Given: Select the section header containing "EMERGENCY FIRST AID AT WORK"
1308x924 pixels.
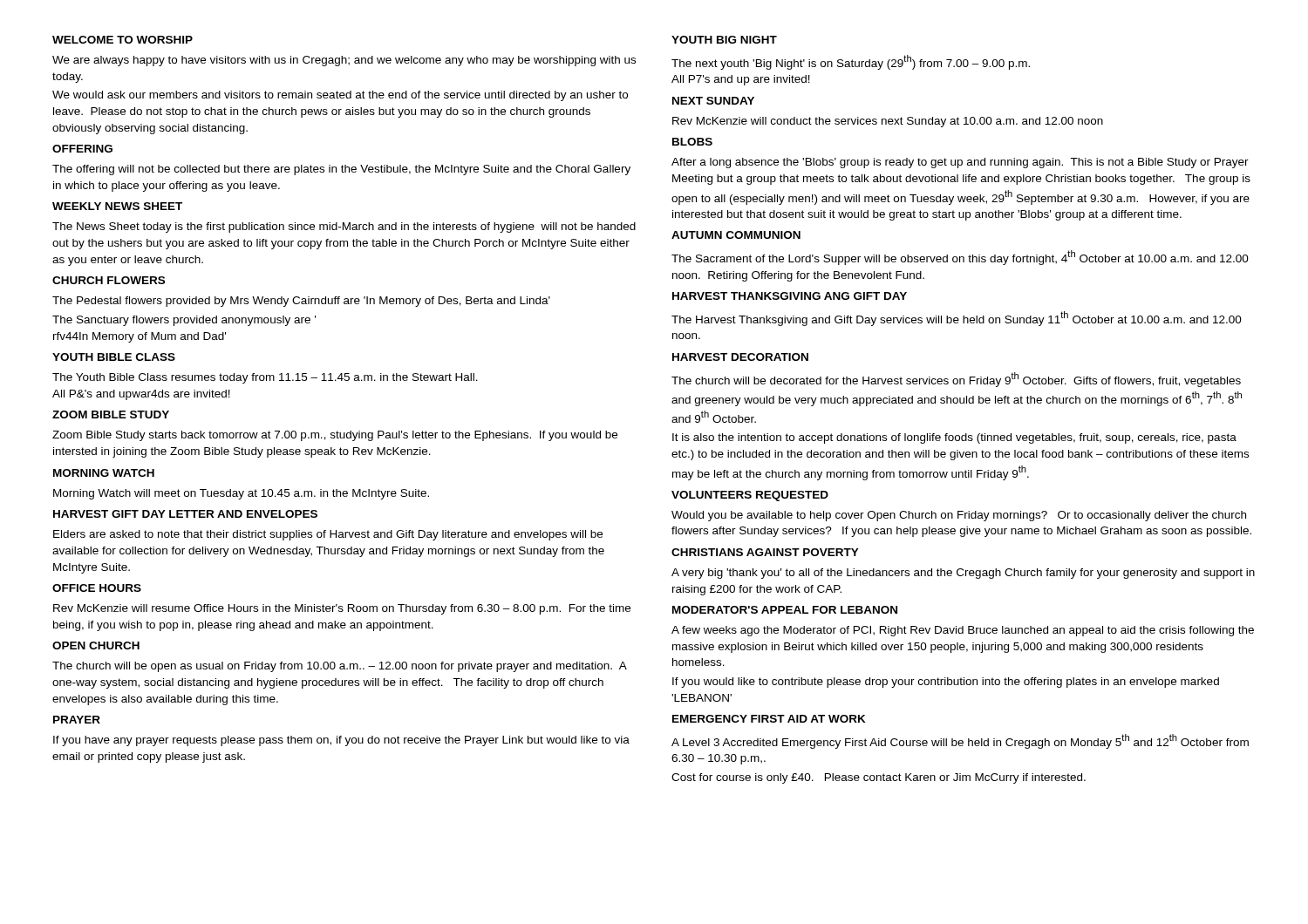Looking at the screenshot, I should [x=769, y=719].
